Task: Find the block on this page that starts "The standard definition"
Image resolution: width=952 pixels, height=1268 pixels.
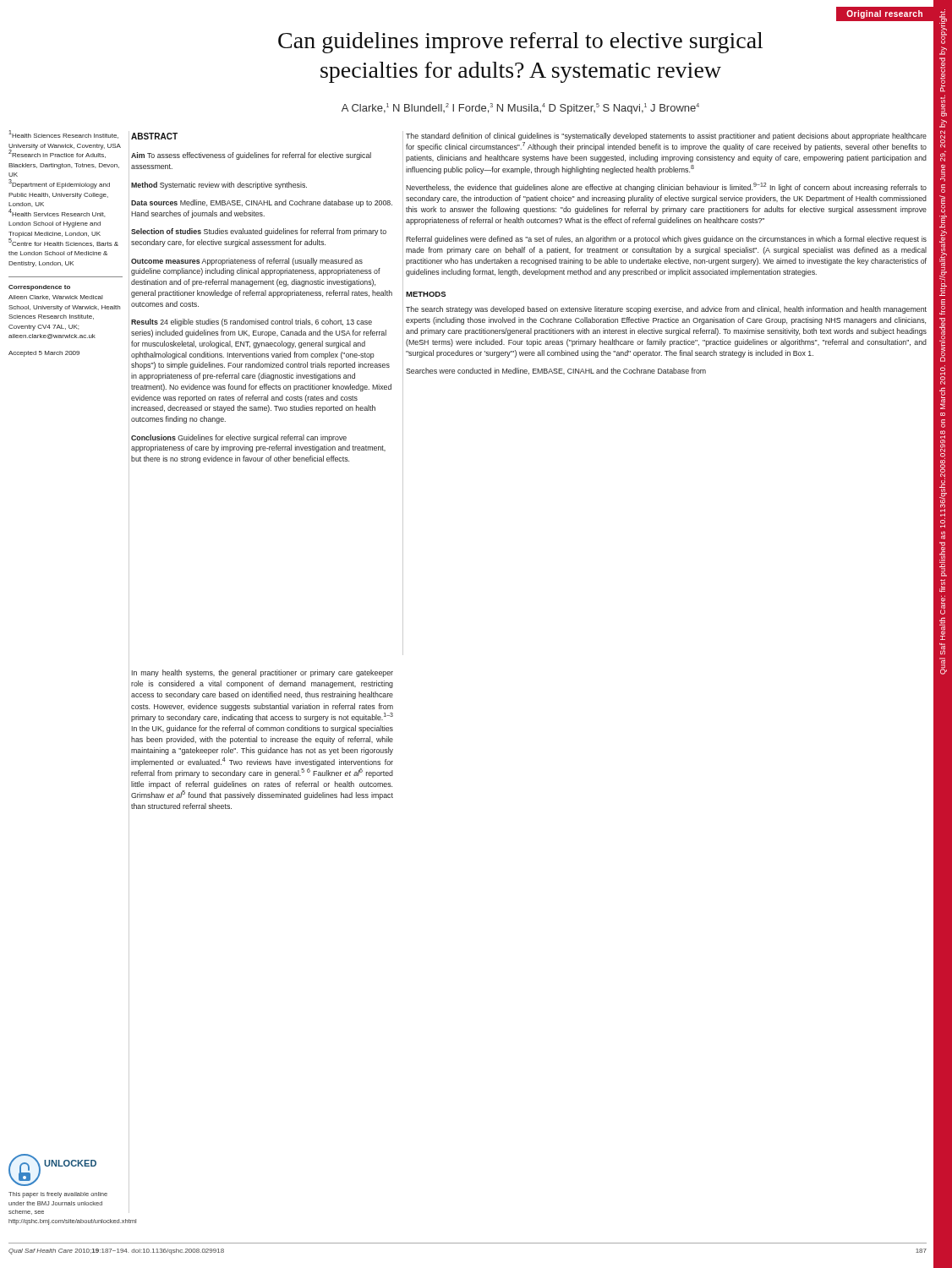Action: (666, 205)
